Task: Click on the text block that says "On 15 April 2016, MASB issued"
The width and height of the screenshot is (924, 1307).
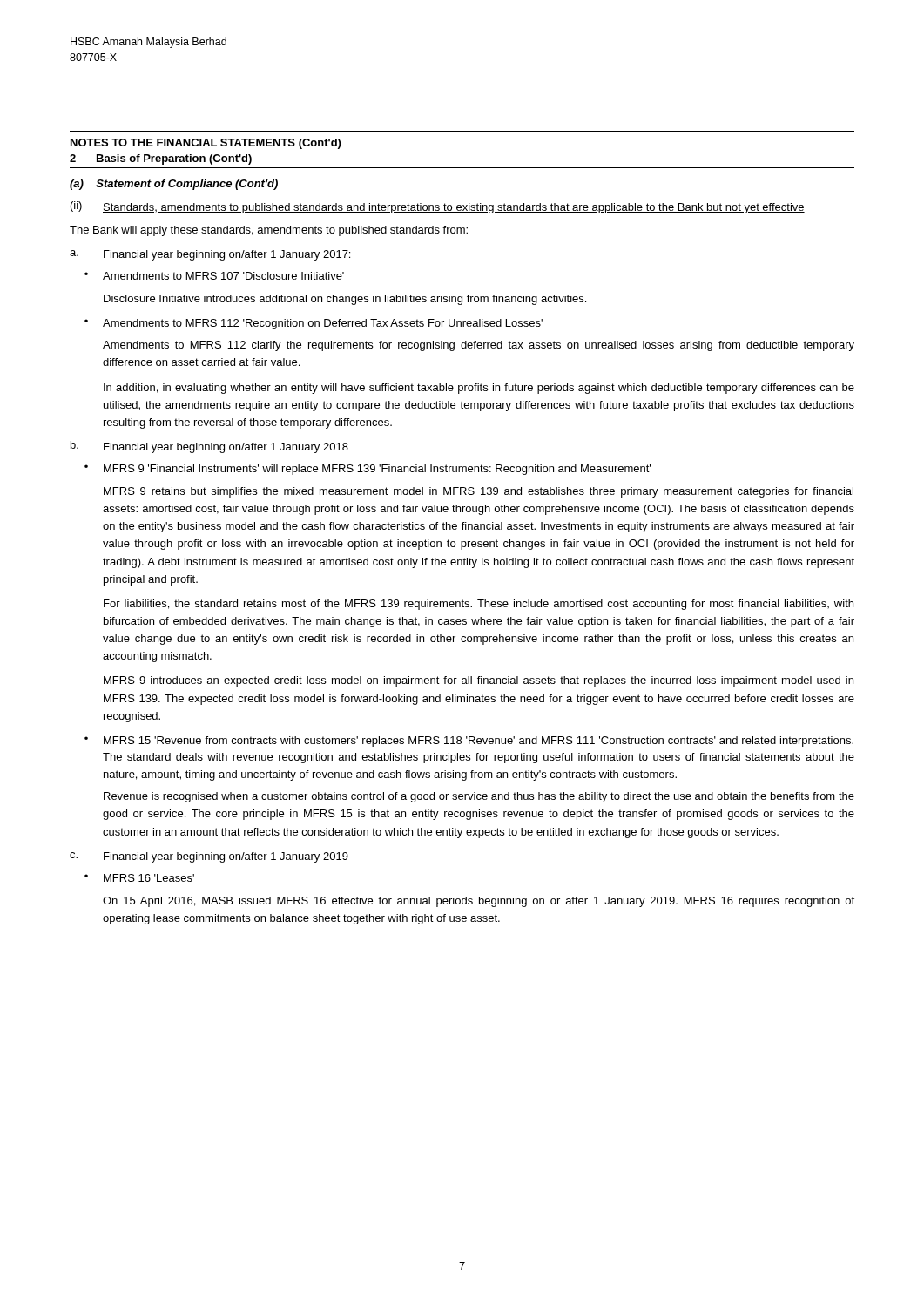Action: click(x=479, y=909)
